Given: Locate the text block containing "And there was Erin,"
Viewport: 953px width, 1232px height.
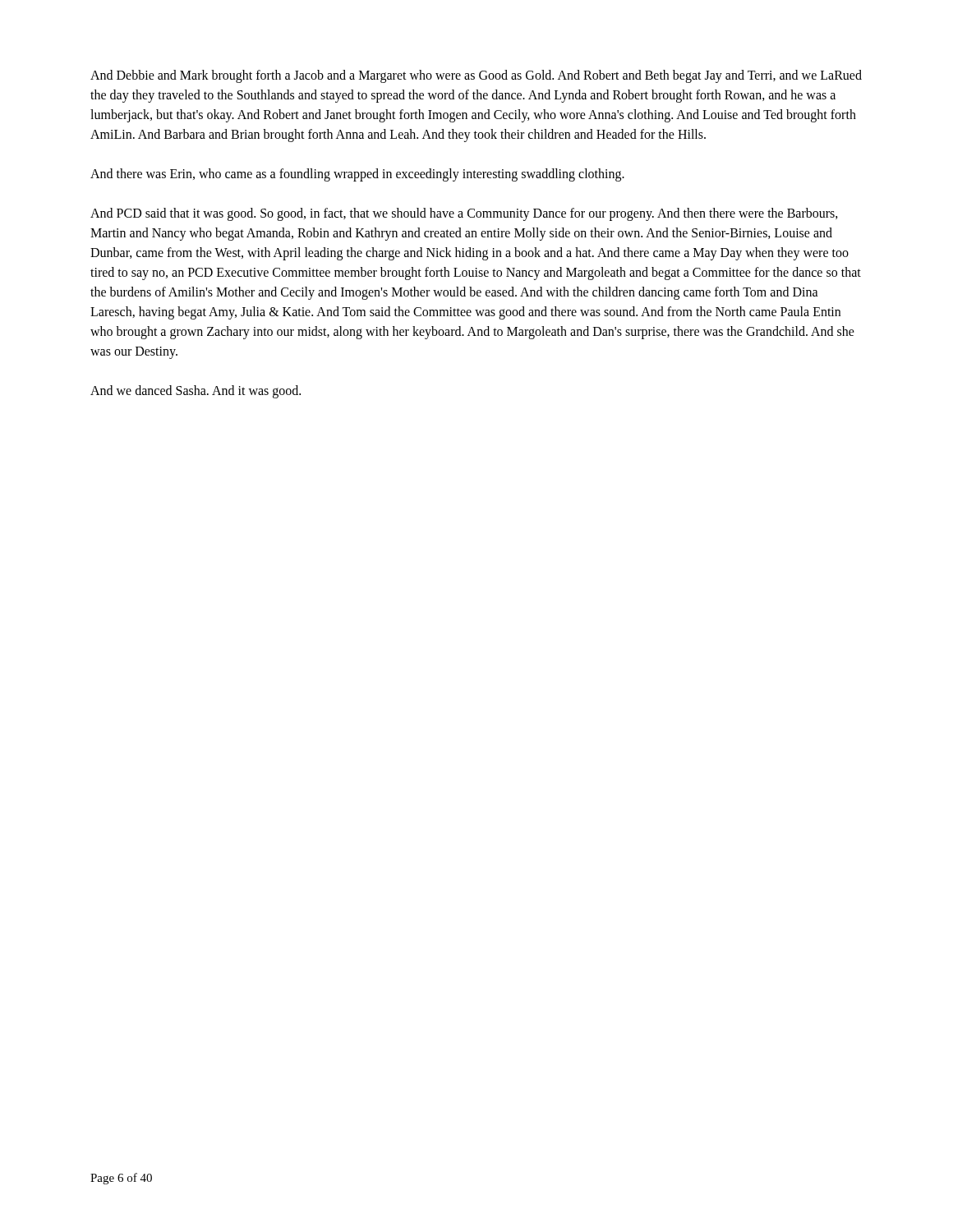Looking at the screenshot, I should tap(358, 174).
